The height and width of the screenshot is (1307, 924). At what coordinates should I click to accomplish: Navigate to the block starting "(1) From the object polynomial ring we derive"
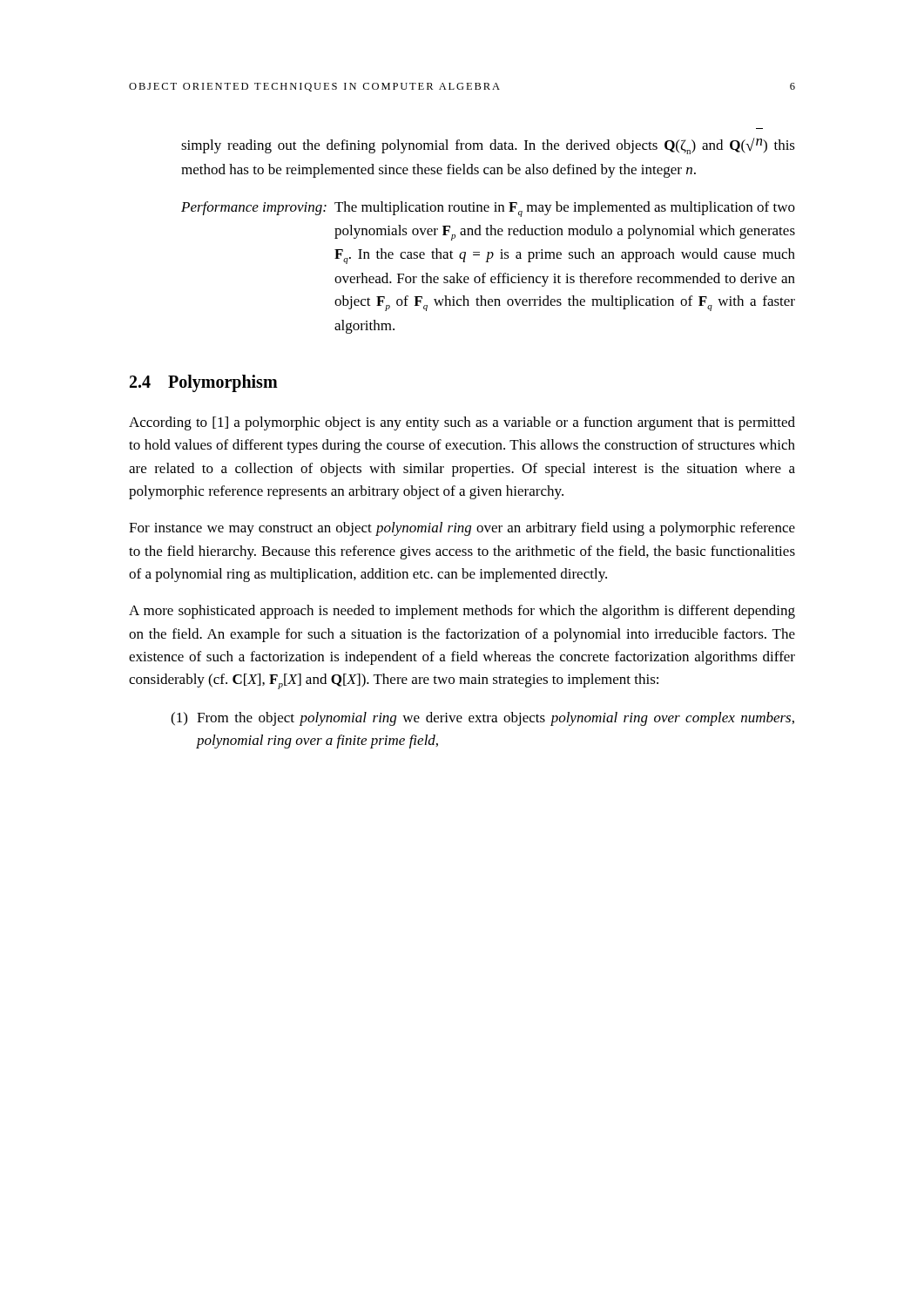483,729
